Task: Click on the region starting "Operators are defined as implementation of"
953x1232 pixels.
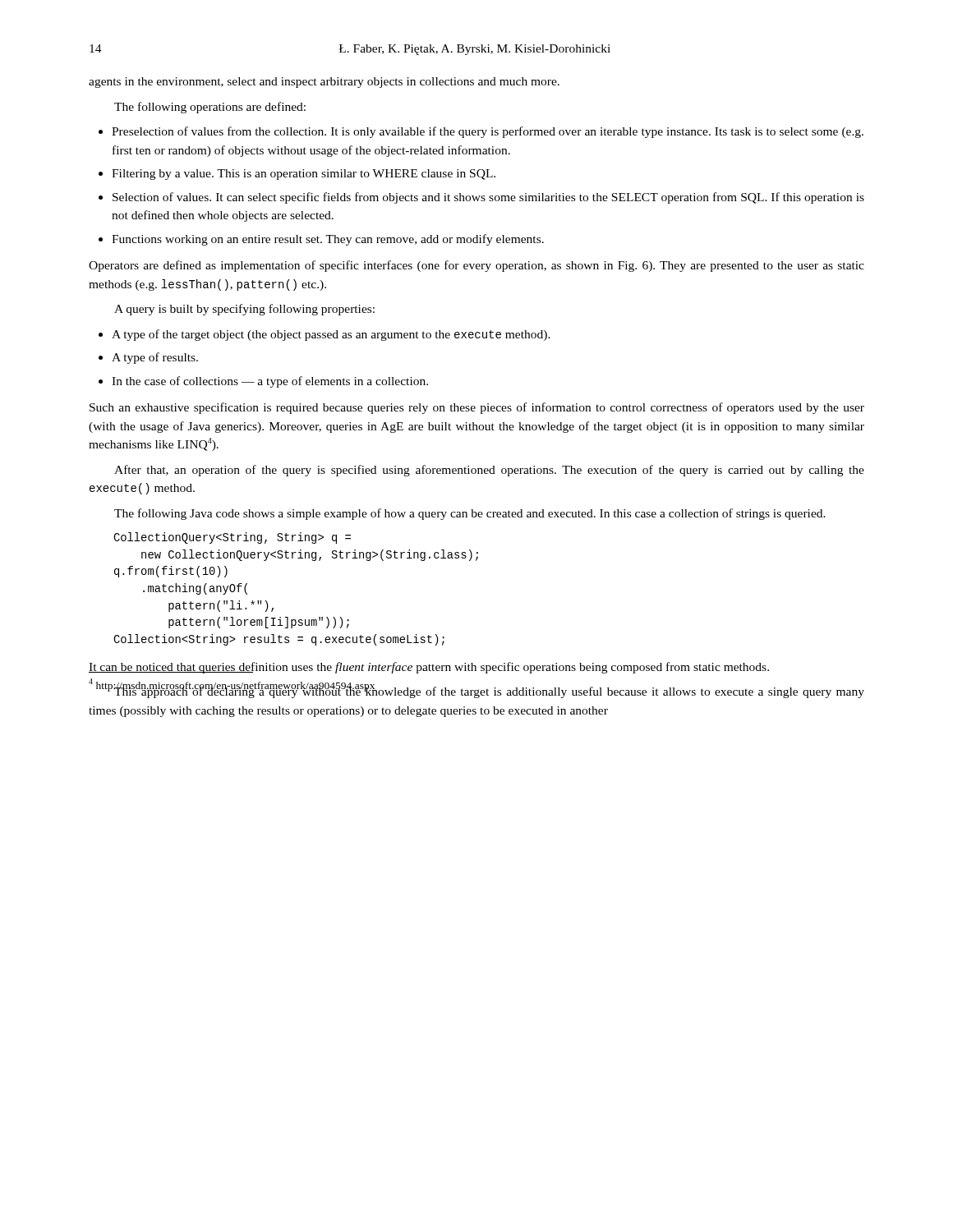Action: (476, 266)
